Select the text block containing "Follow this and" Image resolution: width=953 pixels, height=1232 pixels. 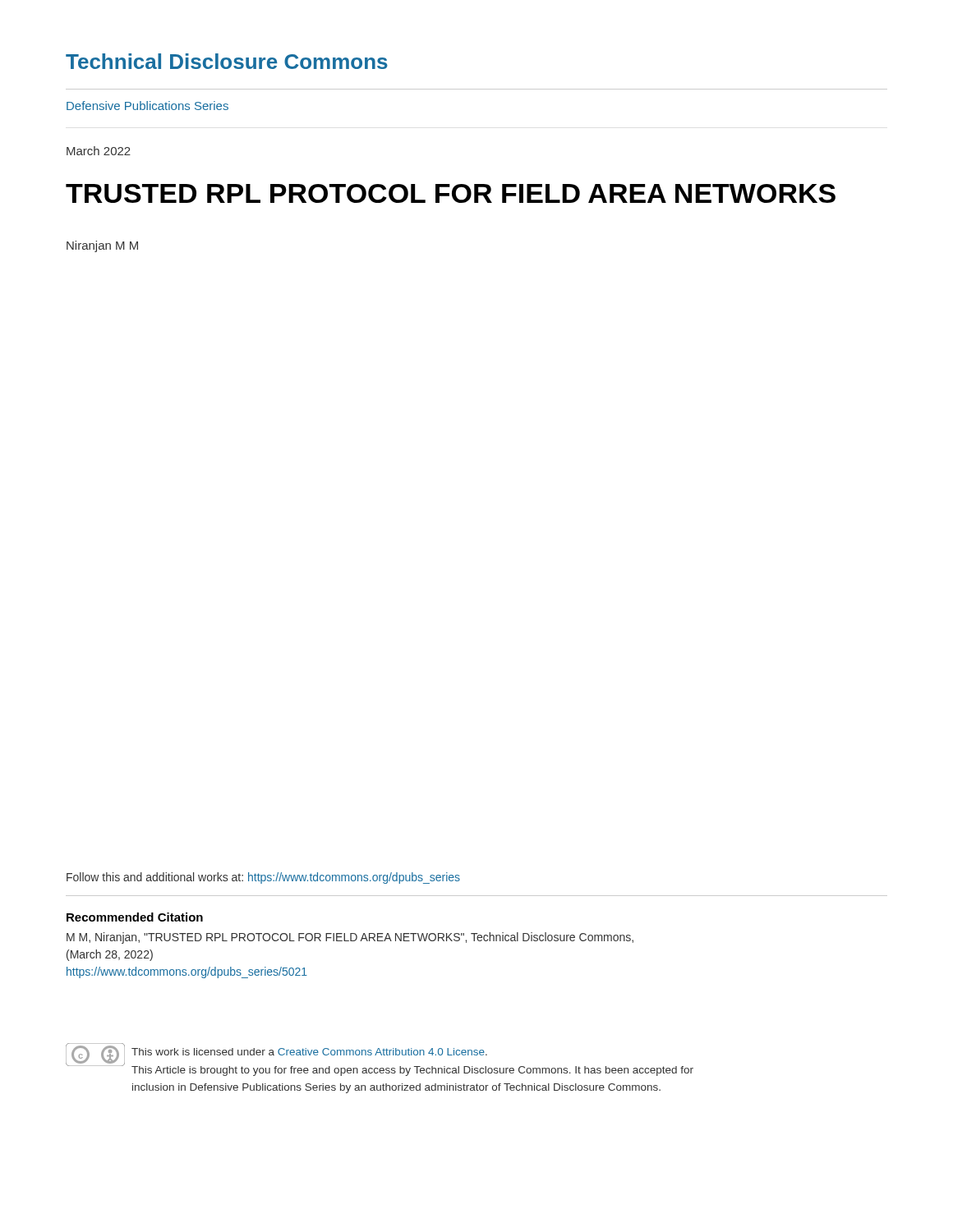[263, 877]
